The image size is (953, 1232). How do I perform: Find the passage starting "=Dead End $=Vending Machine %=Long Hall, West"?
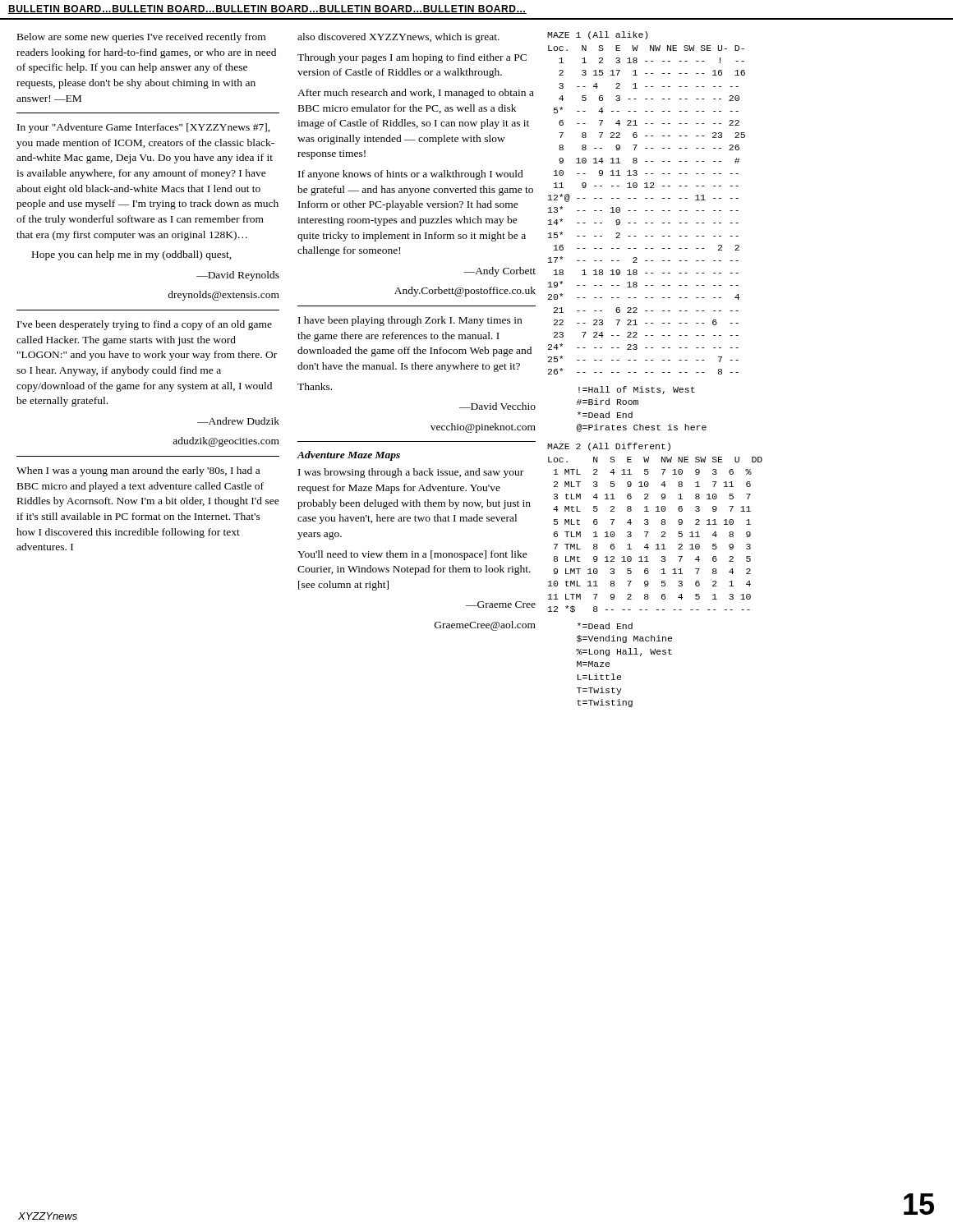pos(613,664)
